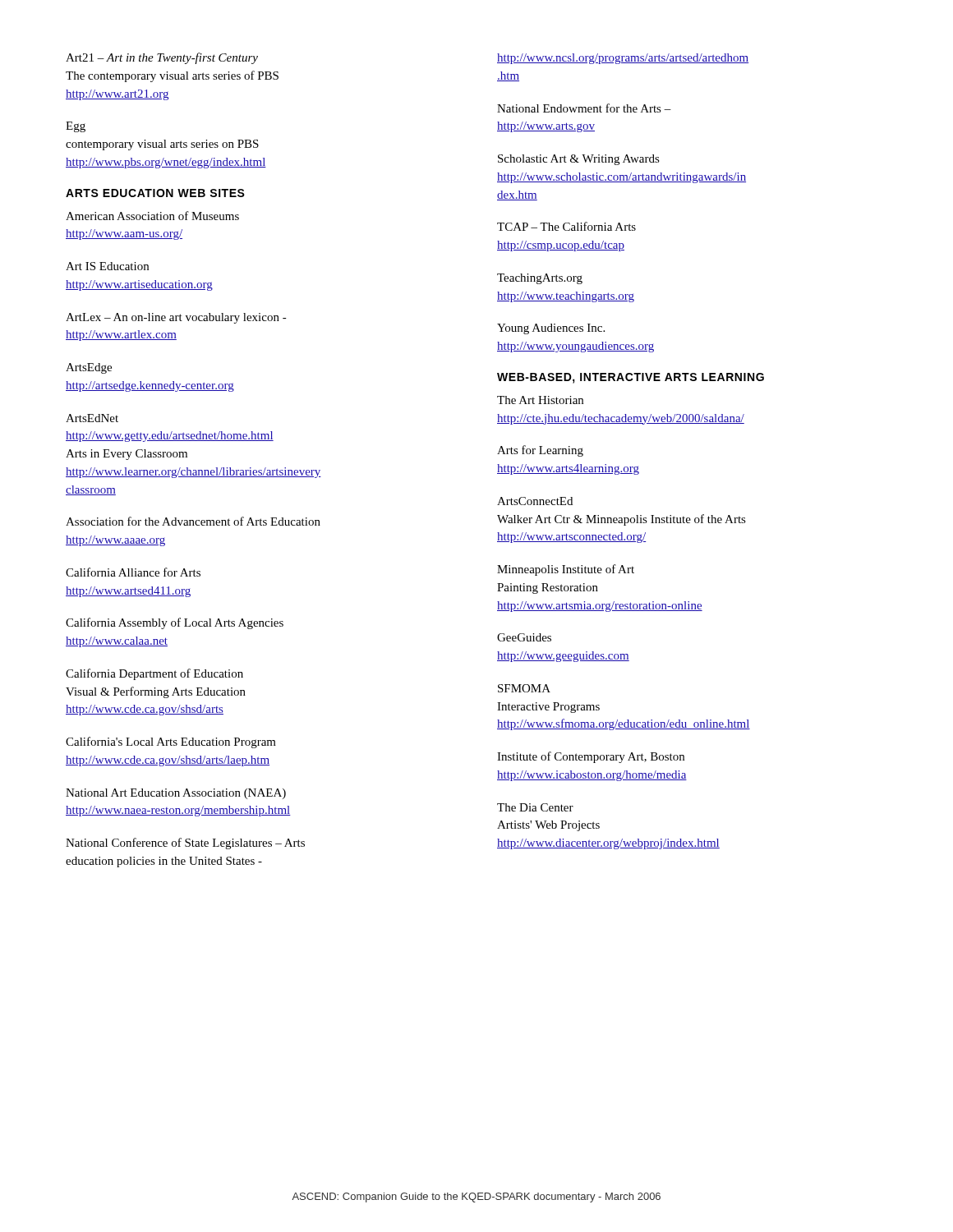Click on the passage starting "National Endowment for the Arts – http://www.arts.gov"

click(584, 117)
